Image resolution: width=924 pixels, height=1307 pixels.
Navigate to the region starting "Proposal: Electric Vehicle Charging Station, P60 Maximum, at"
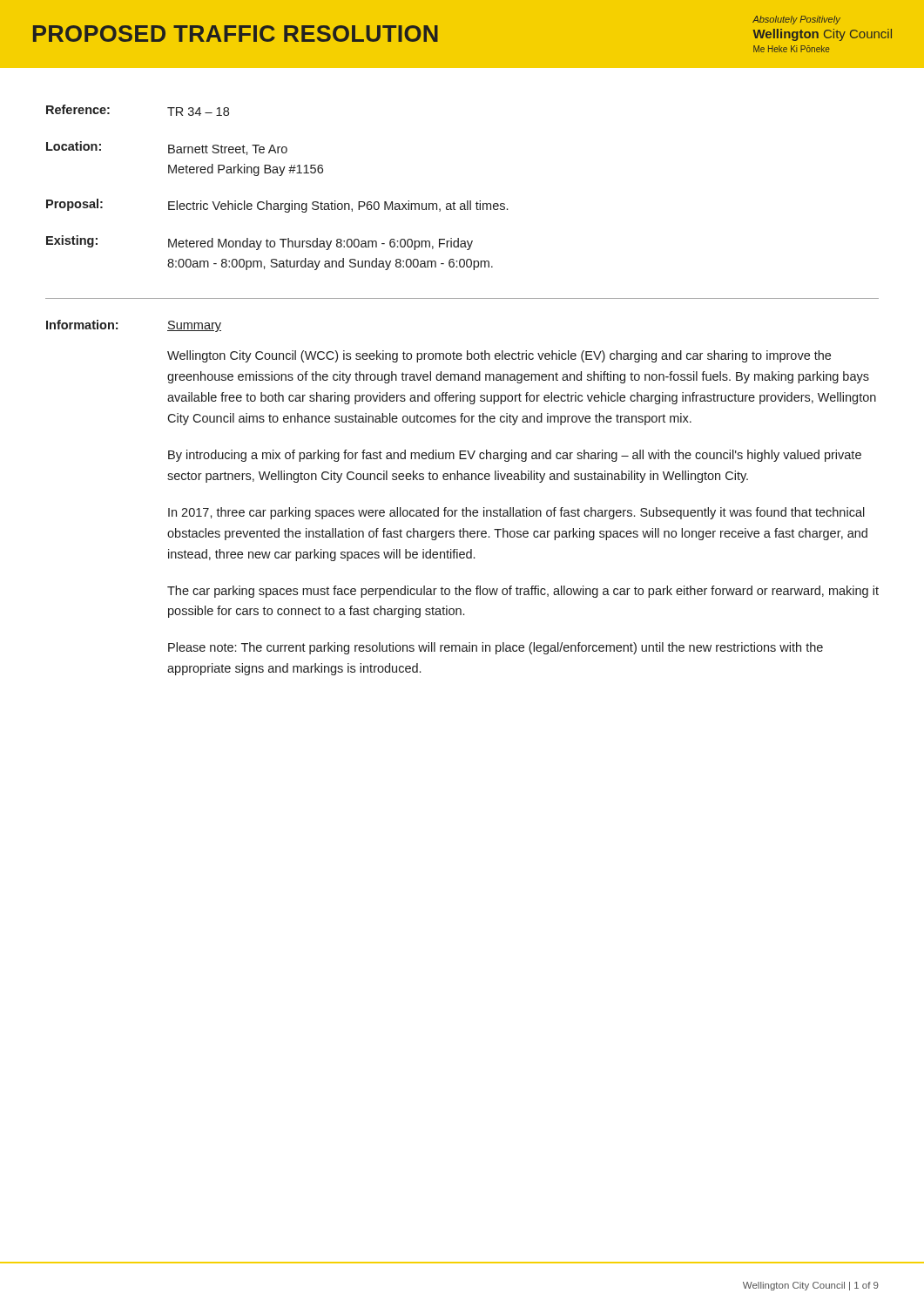277,207
